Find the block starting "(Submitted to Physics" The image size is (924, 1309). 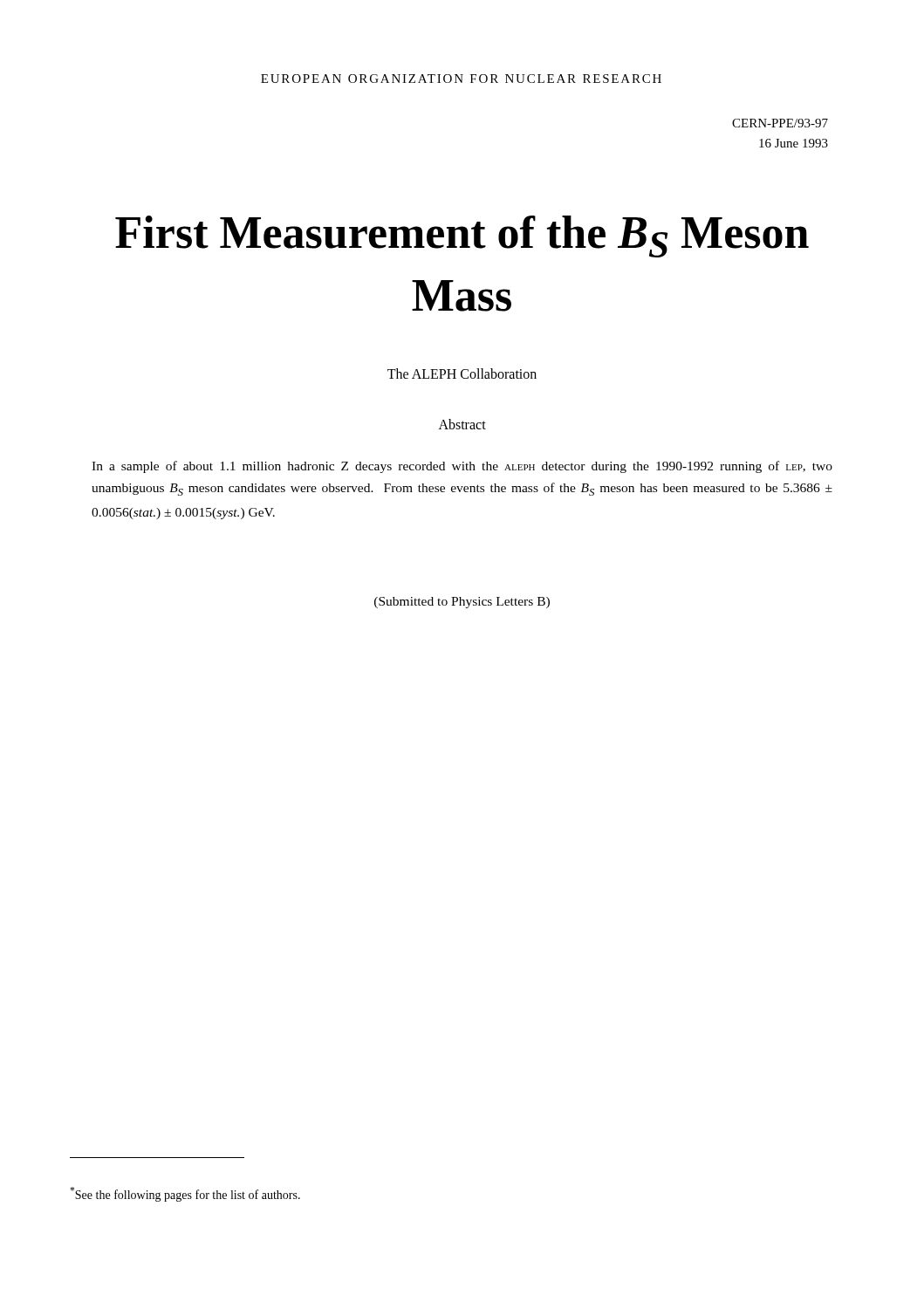pos(462,601)
